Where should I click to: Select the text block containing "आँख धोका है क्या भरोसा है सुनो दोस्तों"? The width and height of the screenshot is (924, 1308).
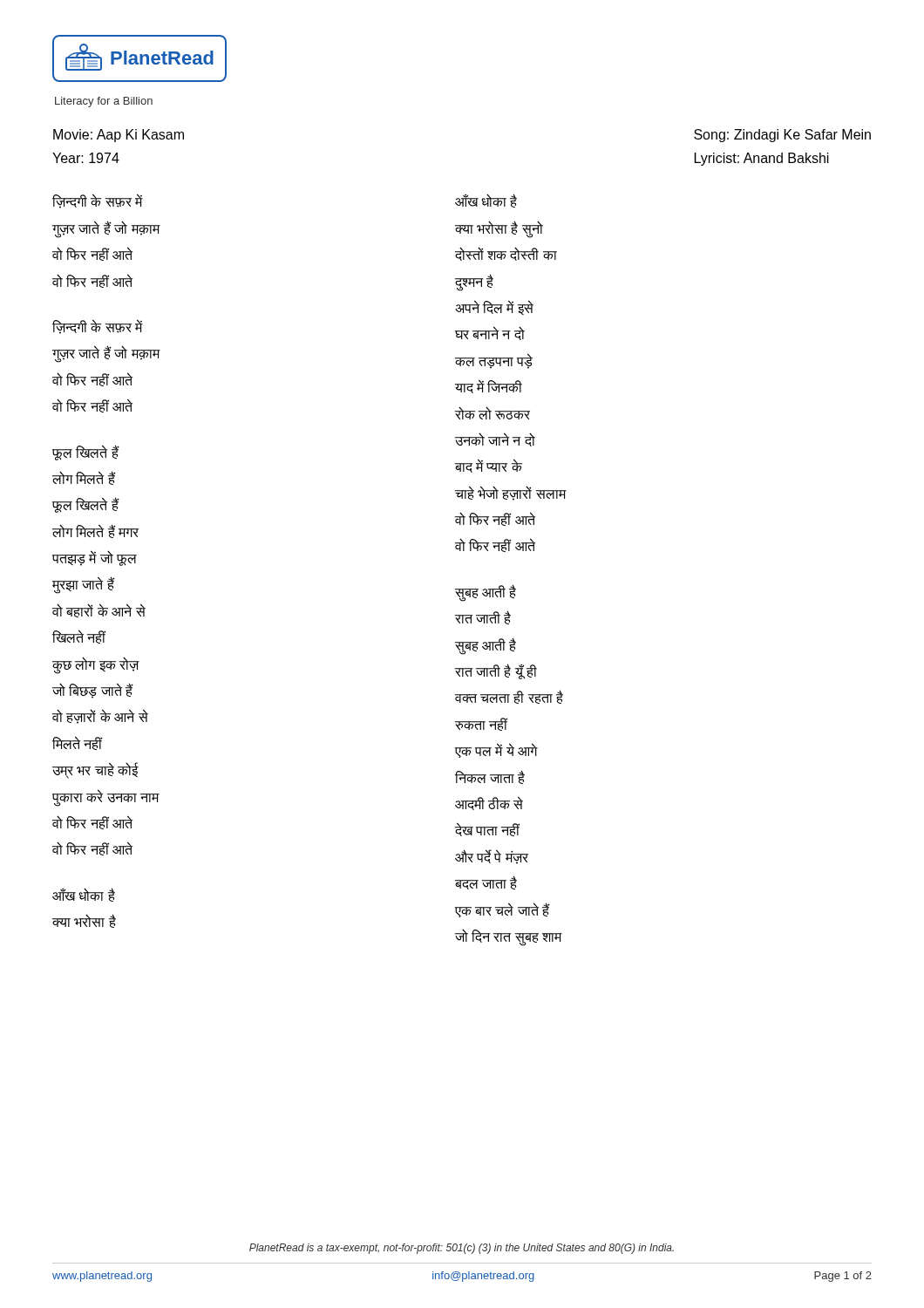coord(486,201)
